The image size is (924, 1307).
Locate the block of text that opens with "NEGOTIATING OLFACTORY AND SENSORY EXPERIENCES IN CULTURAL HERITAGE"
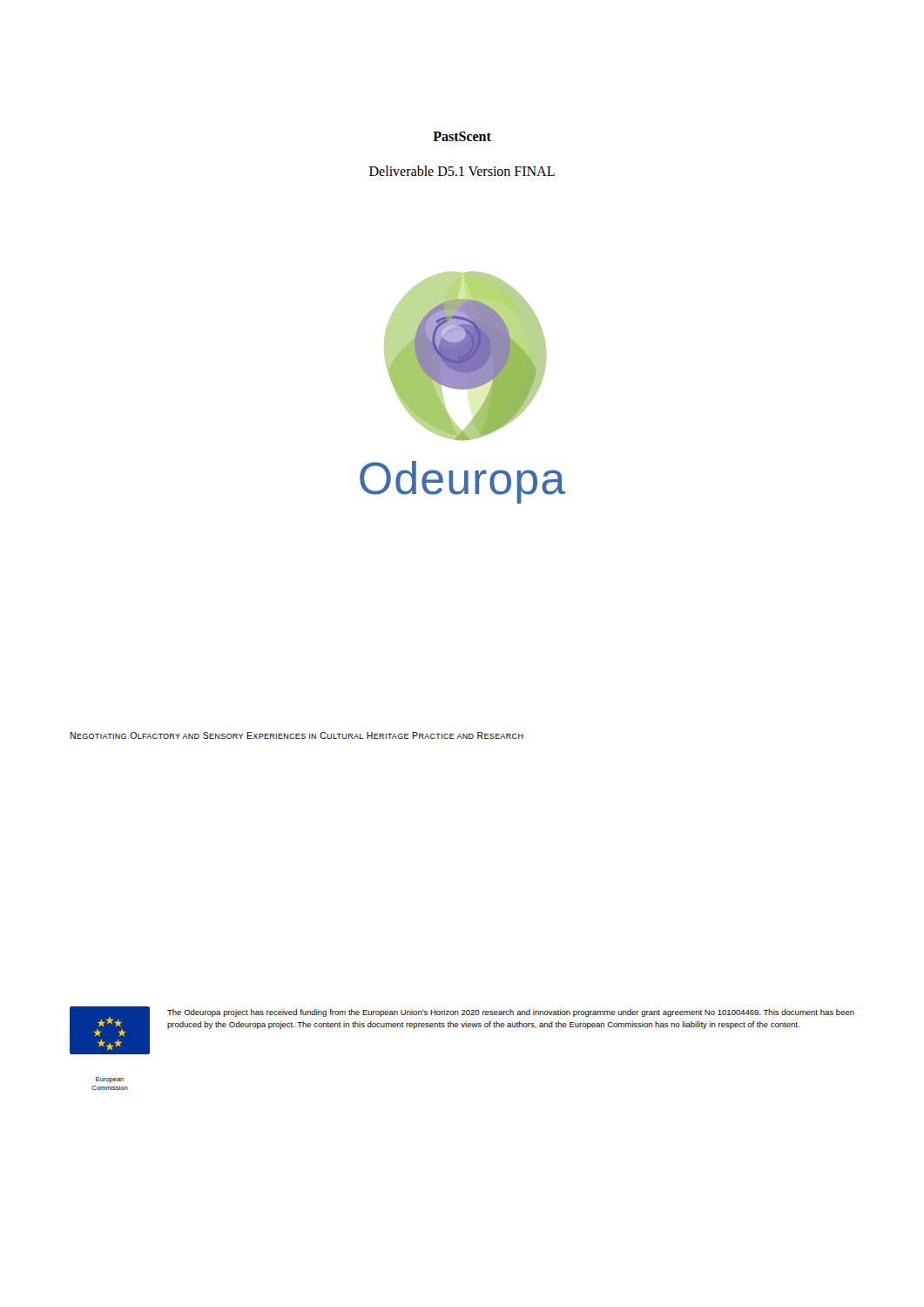(x=297, y=735)
